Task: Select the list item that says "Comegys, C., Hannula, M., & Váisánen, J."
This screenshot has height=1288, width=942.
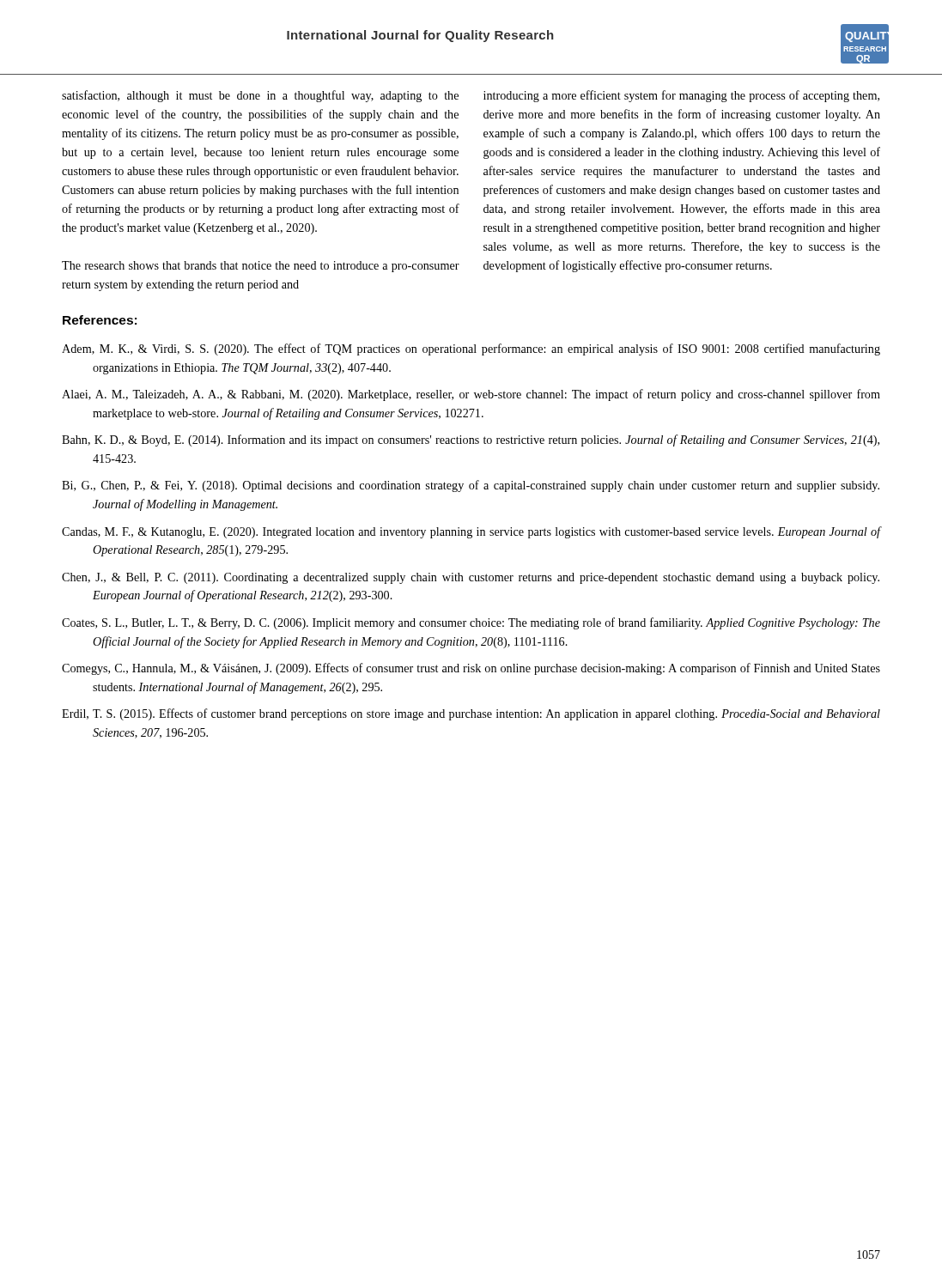Action: [x=471, y=677]
